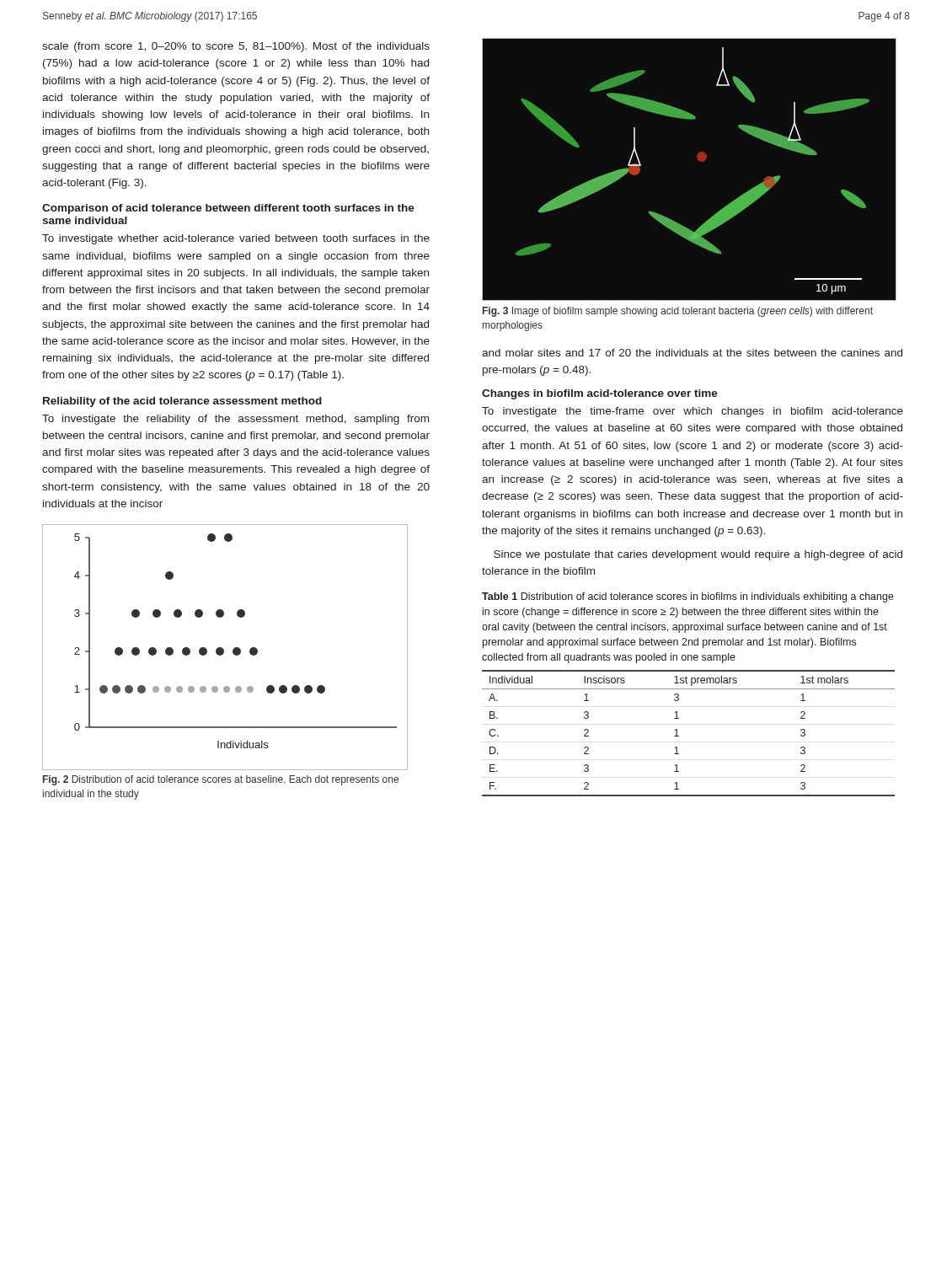The image size is (952, 1264).
Task: Locate the element starting "To investigate whether acid-tolerance varied between tooth surfaces"
Action: pos(236,307)
